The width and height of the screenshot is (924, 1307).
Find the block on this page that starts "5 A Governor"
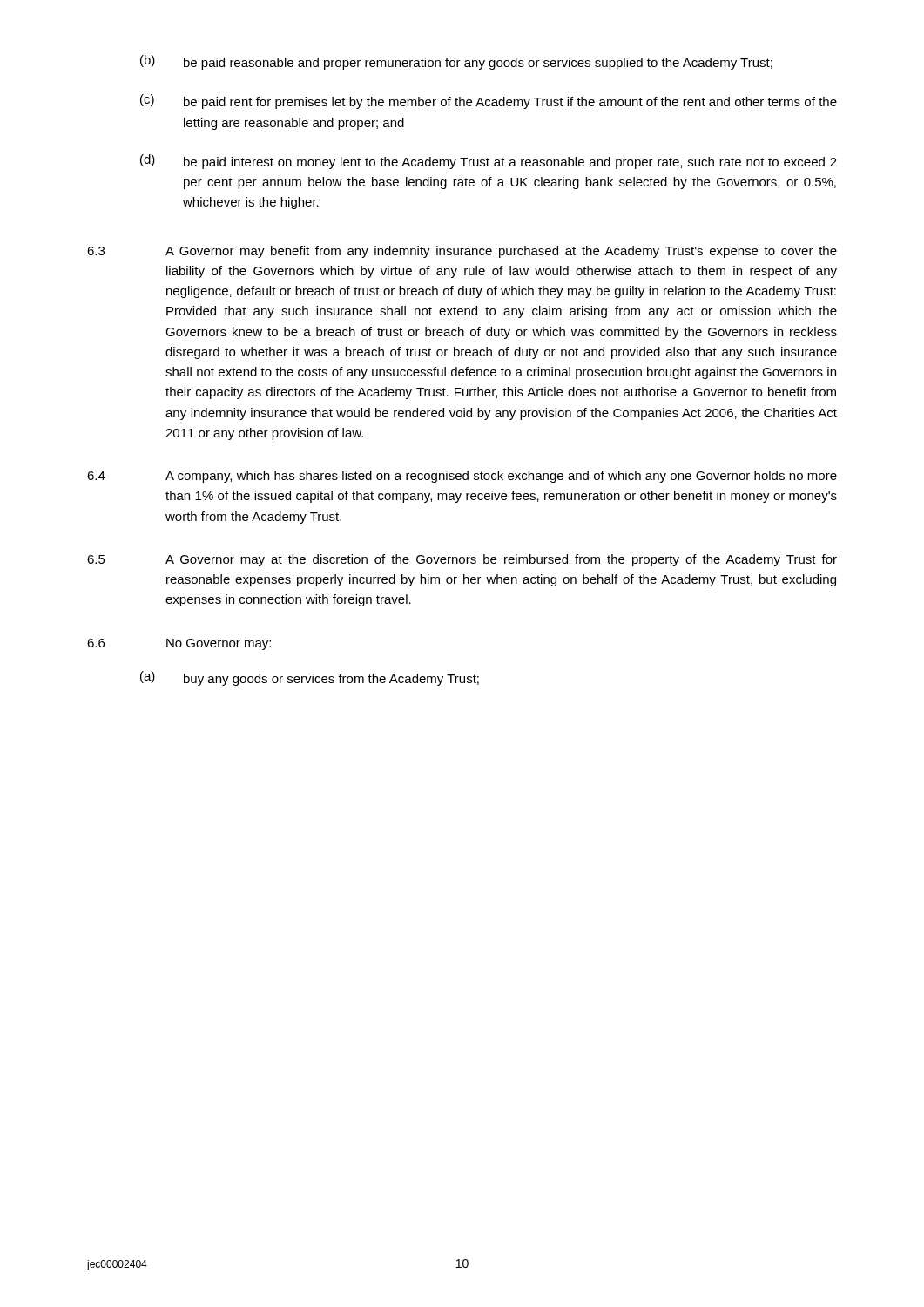point(462,579)
